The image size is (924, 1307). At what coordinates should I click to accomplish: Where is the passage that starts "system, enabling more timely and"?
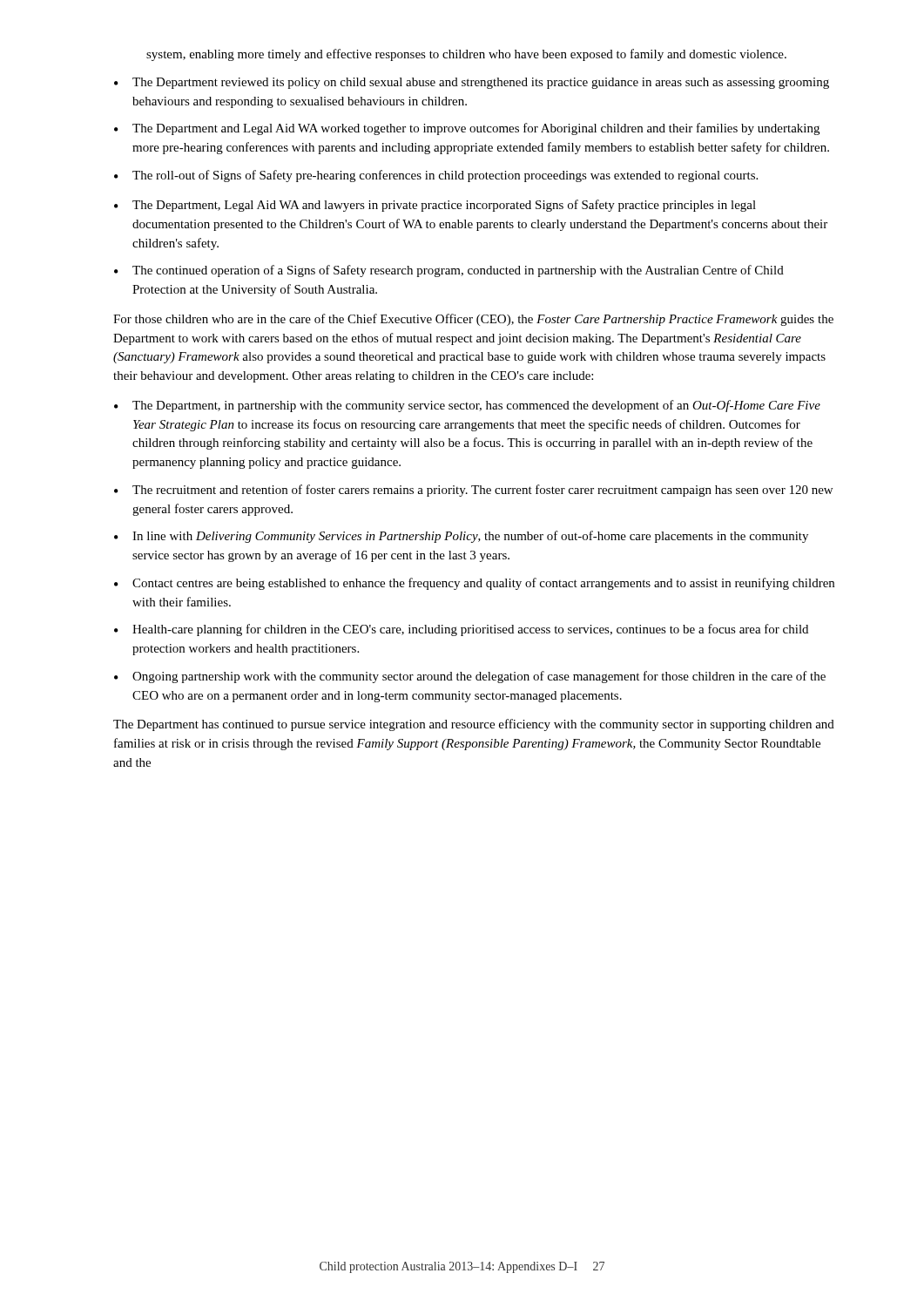(467, 54)
